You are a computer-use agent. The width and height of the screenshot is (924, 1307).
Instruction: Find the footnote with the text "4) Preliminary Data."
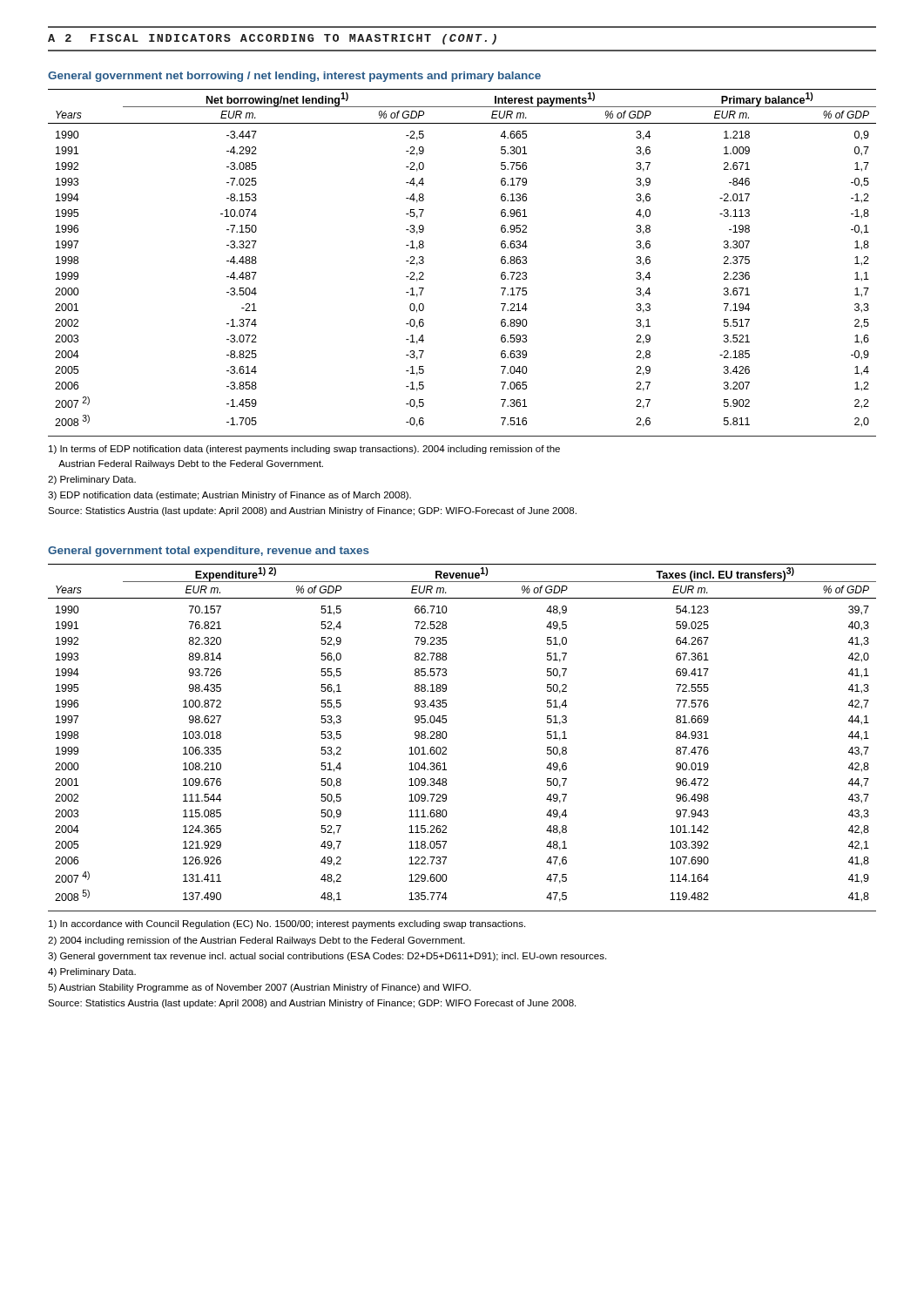(x=92, y=972)
